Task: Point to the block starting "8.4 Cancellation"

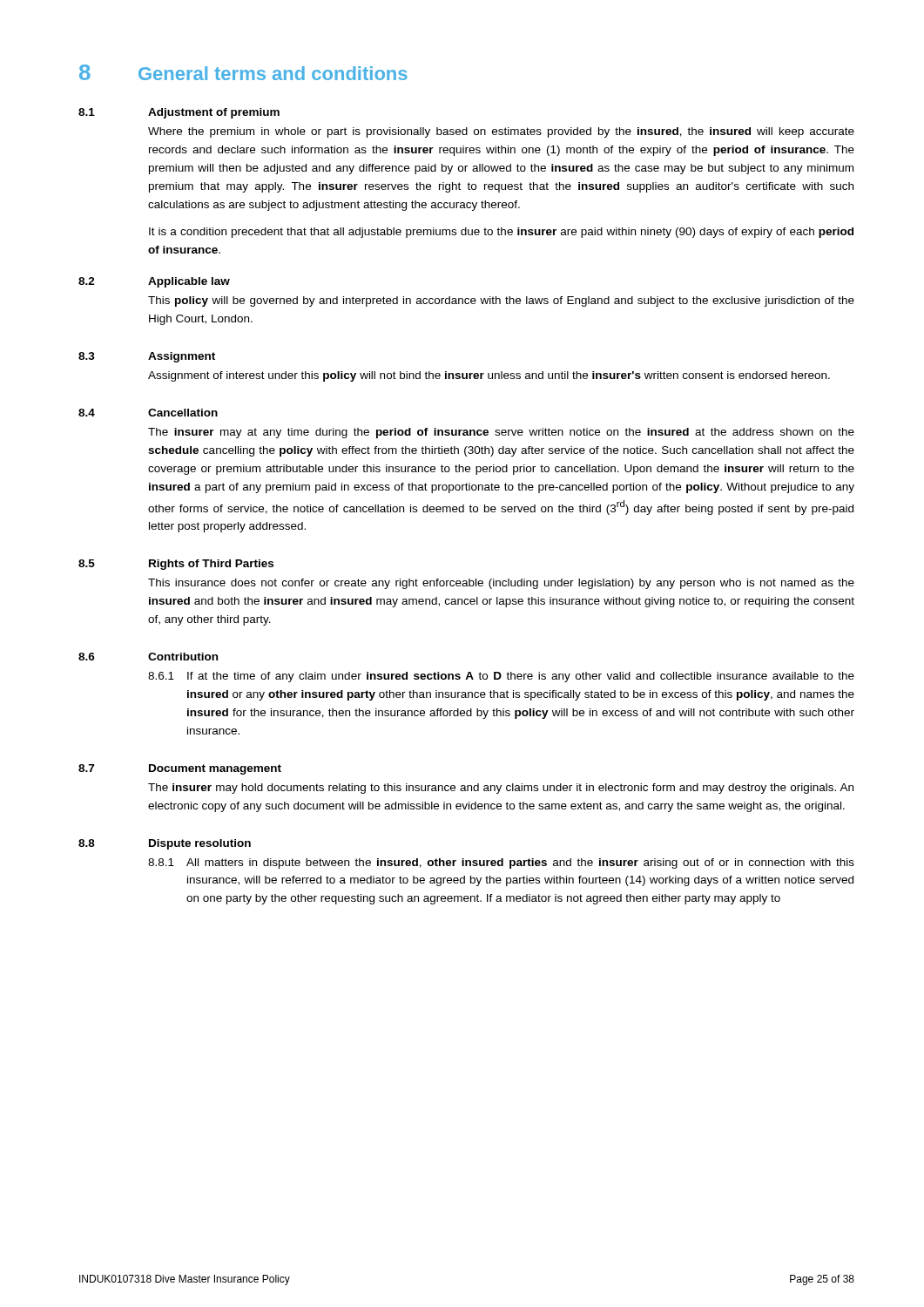Action: [148, 413]
